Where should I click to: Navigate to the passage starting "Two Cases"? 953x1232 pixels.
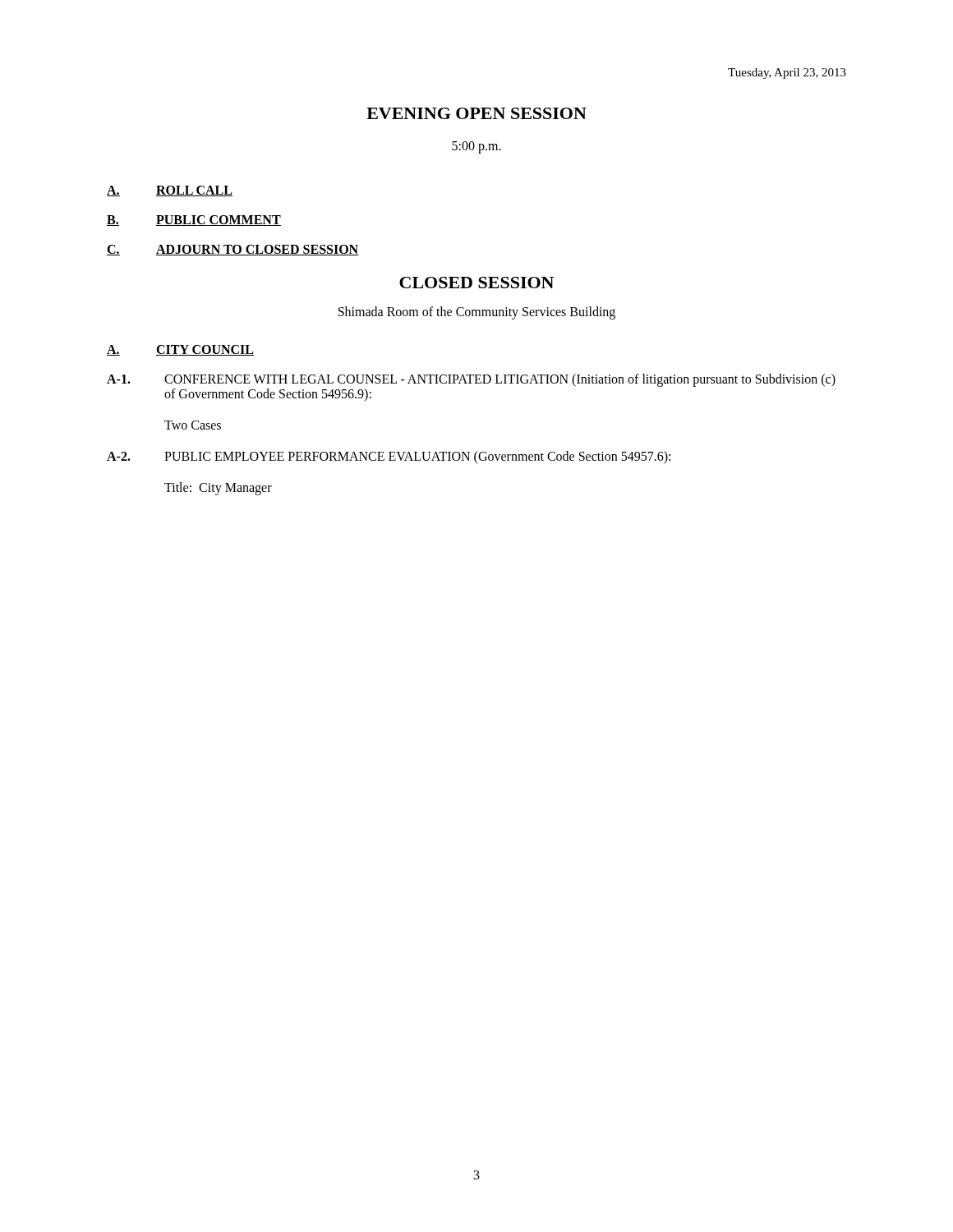point(193,425)
